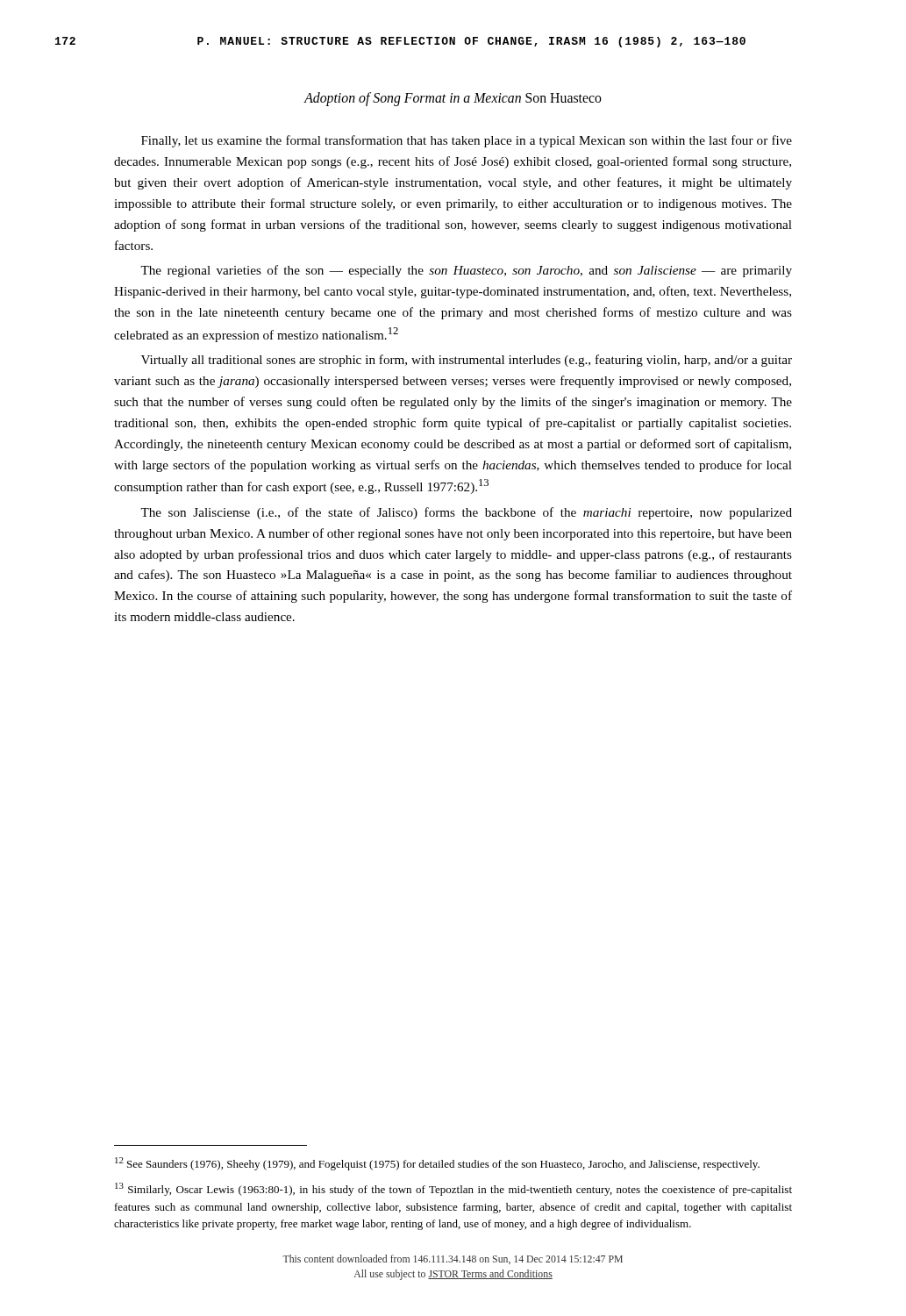Navigate to the element starting "Adoption of Song Format in a Mexican"
The height and width of the screenshot is (1316, 906).
click(x=453, y=98)
